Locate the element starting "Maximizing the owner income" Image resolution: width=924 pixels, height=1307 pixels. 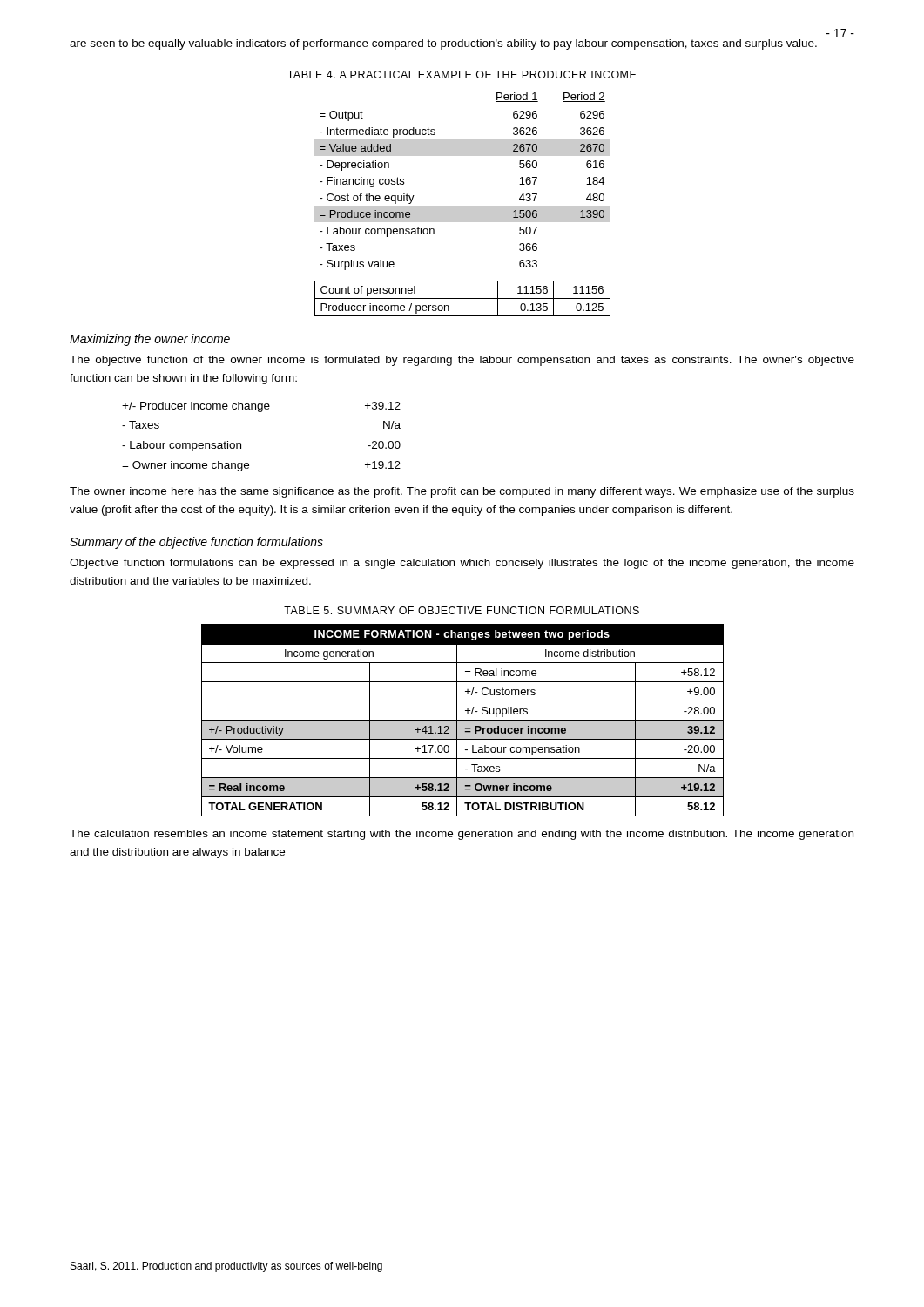(x=150, y=339)
